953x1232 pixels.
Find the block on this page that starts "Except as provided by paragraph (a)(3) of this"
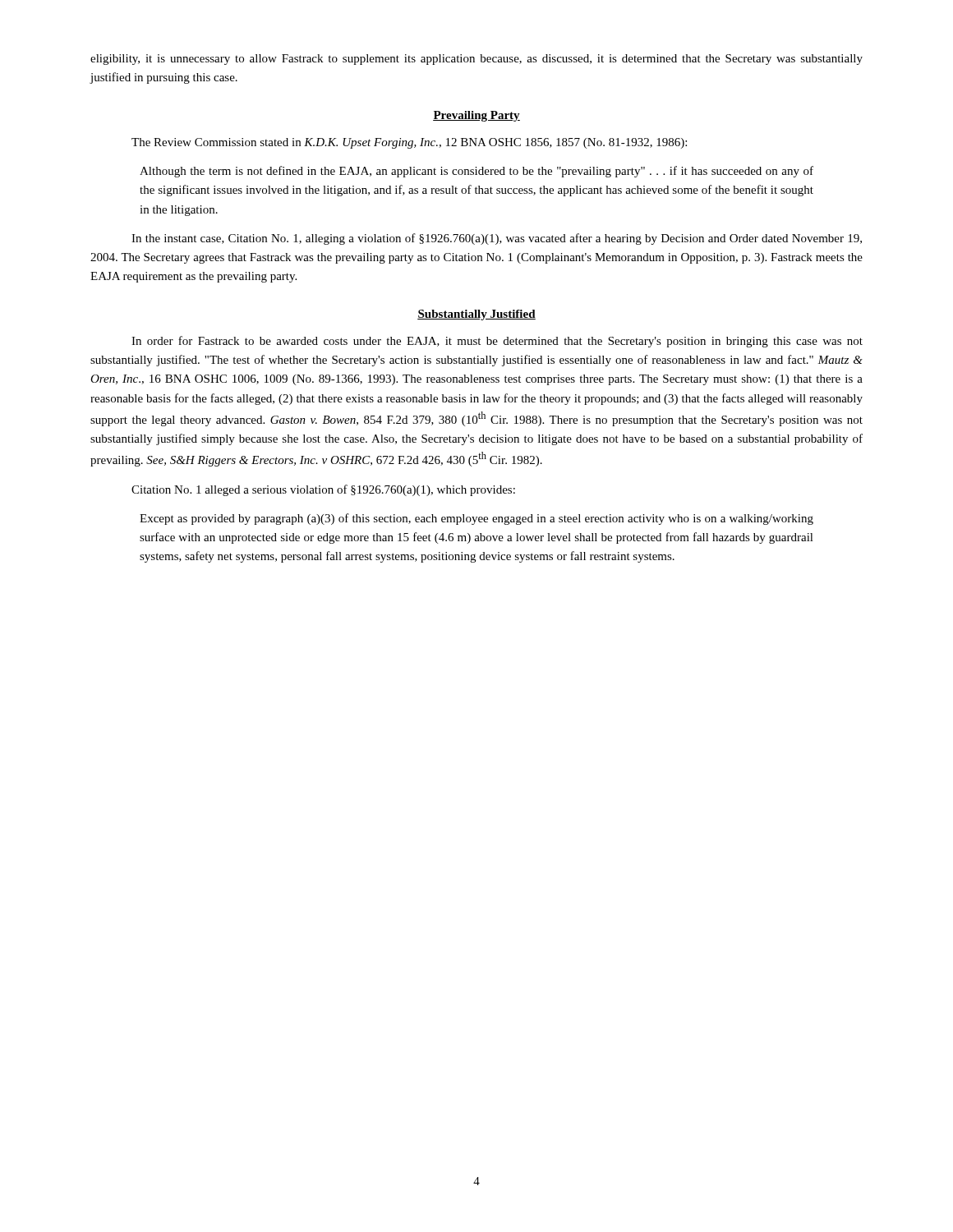pyautogui.click(x=476, y=537)
